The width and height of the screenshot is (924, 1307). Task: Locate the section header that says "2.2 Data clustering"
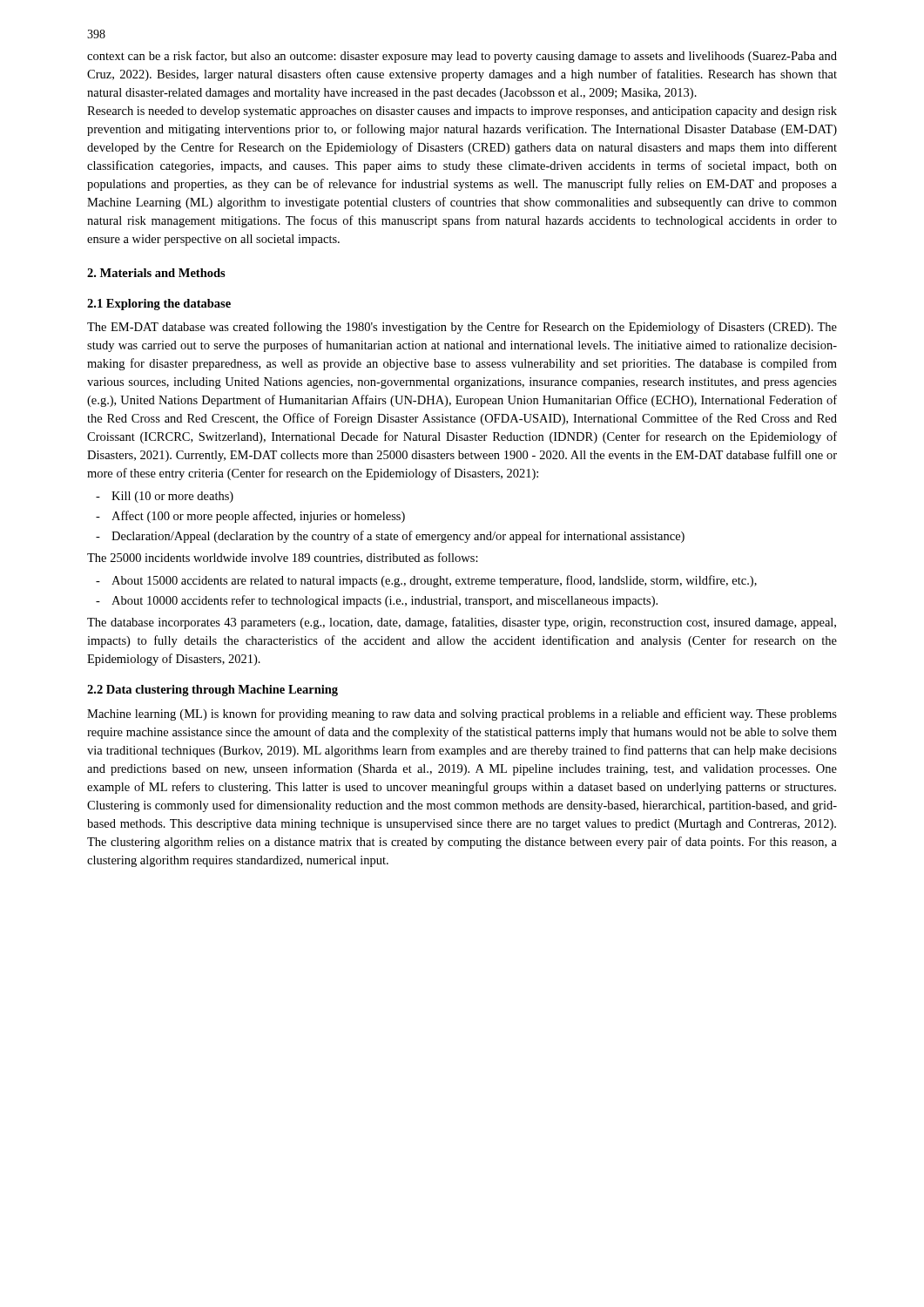tap(213, 690)
